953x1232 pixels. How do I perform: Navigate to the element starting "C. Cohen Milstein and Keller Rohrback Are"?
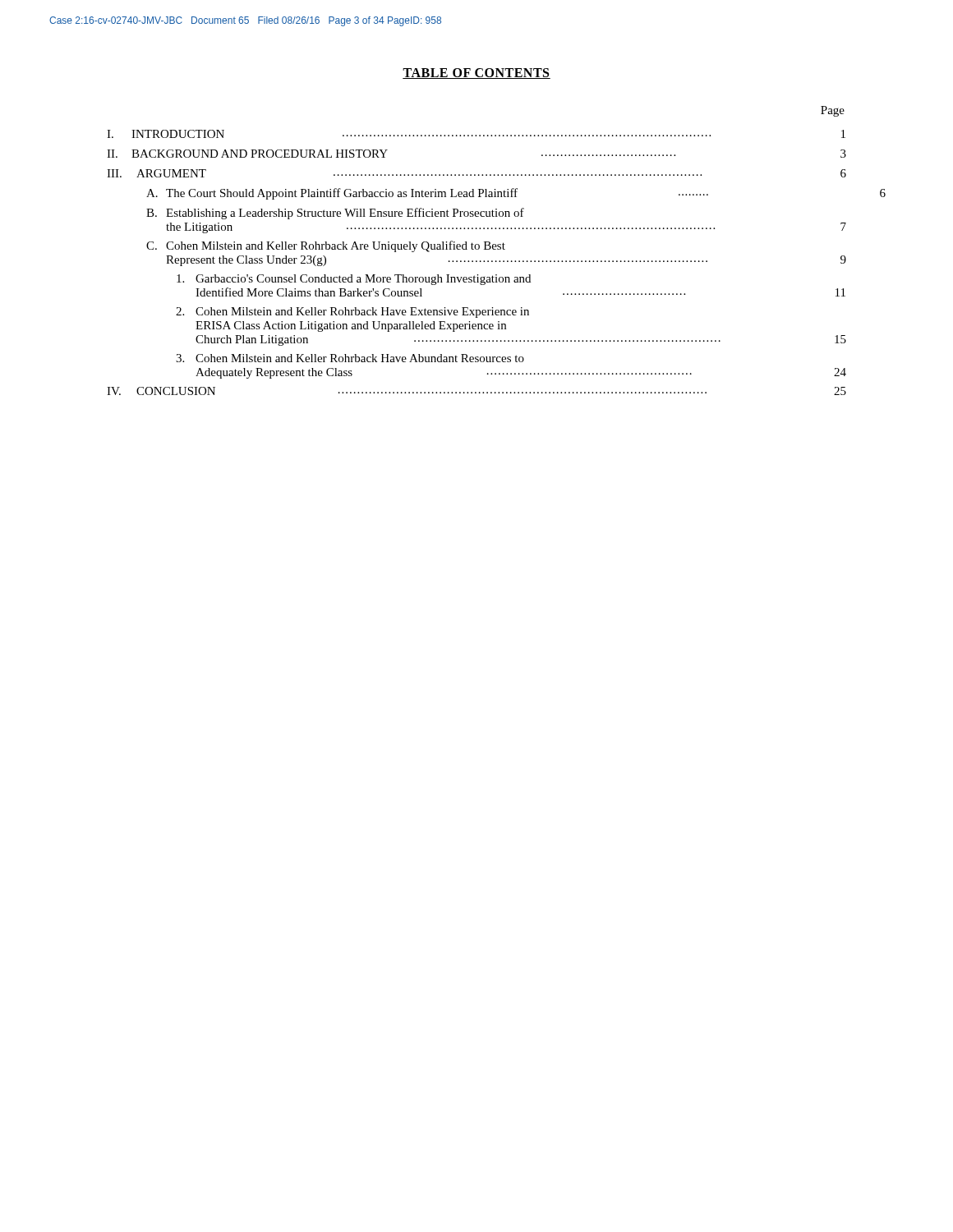[496, 253]
